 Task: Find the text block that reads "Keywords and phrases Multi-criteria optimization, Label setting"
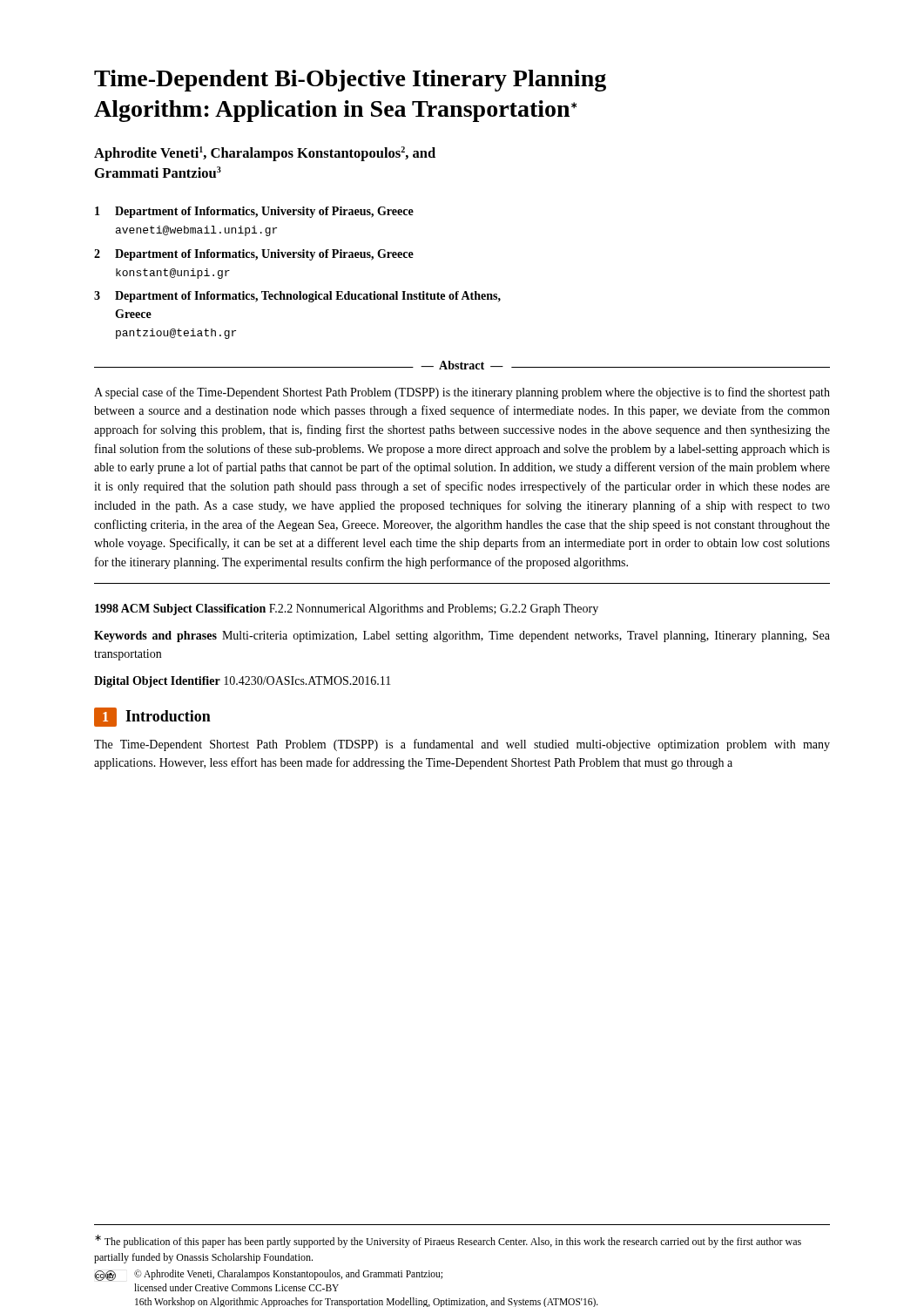point(462,644)
